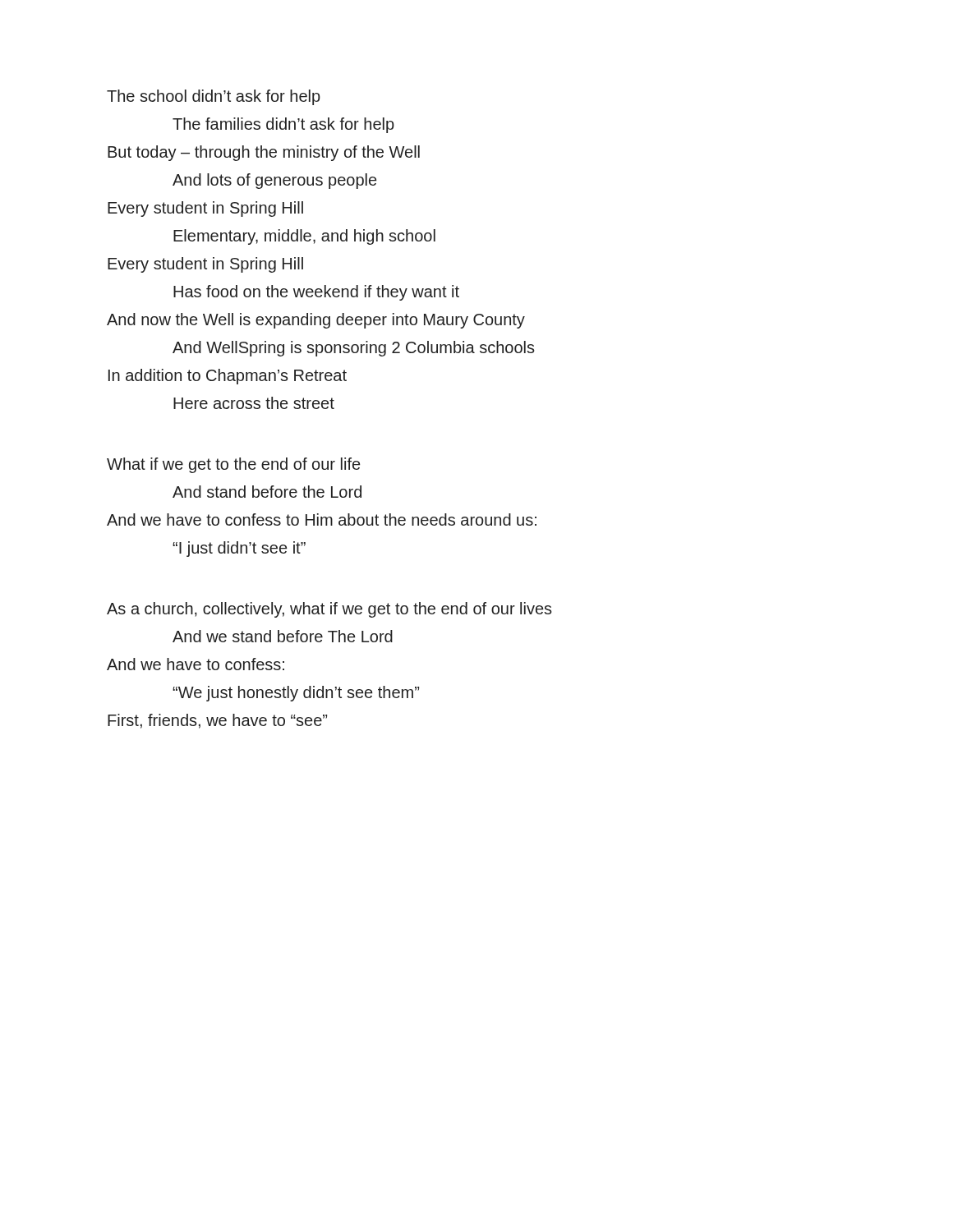
Task: Navigate to the block starting "As a church, collectively, what"
Action: coord(476,609)
